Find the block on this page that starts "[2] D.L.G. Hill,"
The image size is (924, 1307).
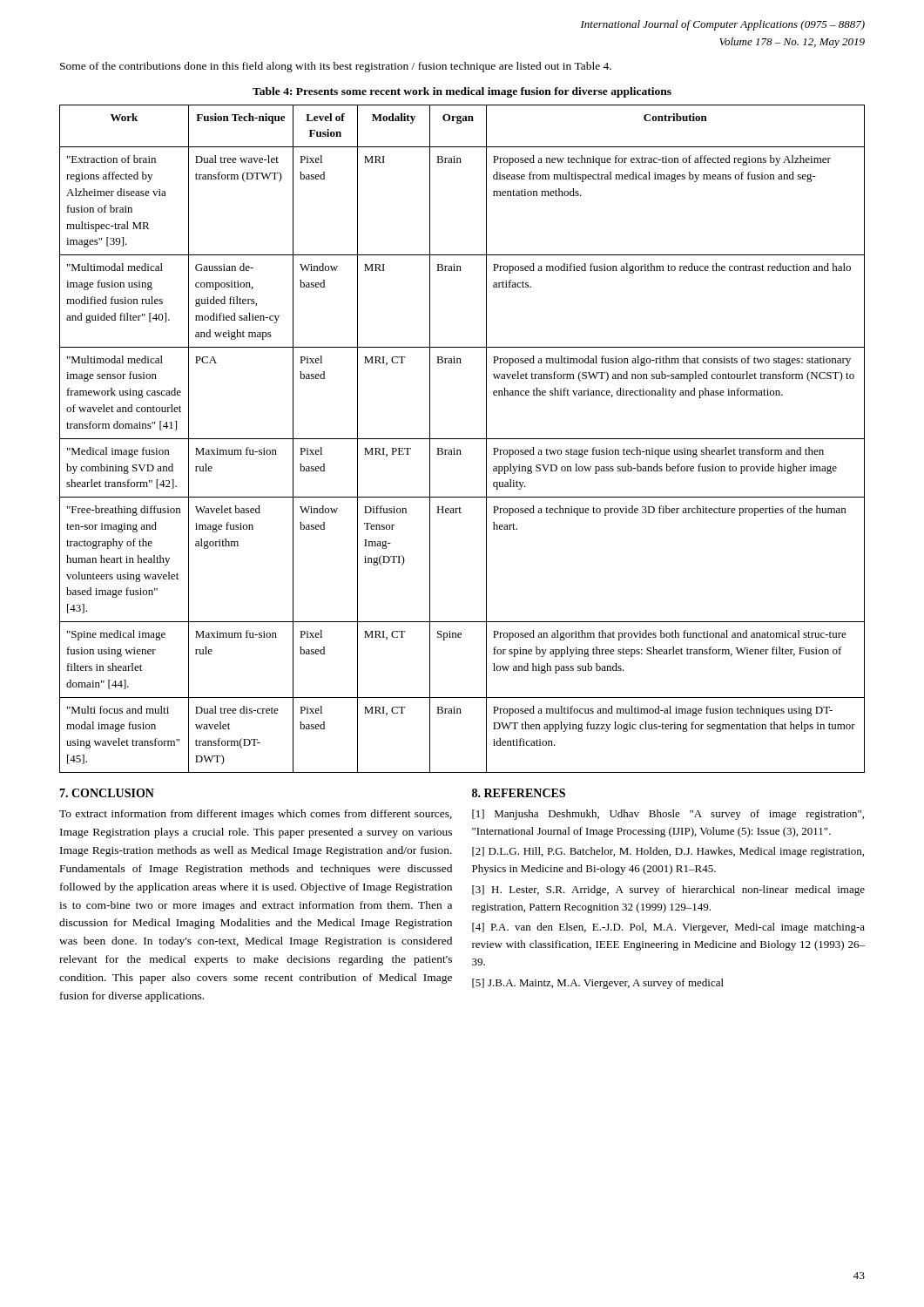pyautogui.click(x=668, y=860)
